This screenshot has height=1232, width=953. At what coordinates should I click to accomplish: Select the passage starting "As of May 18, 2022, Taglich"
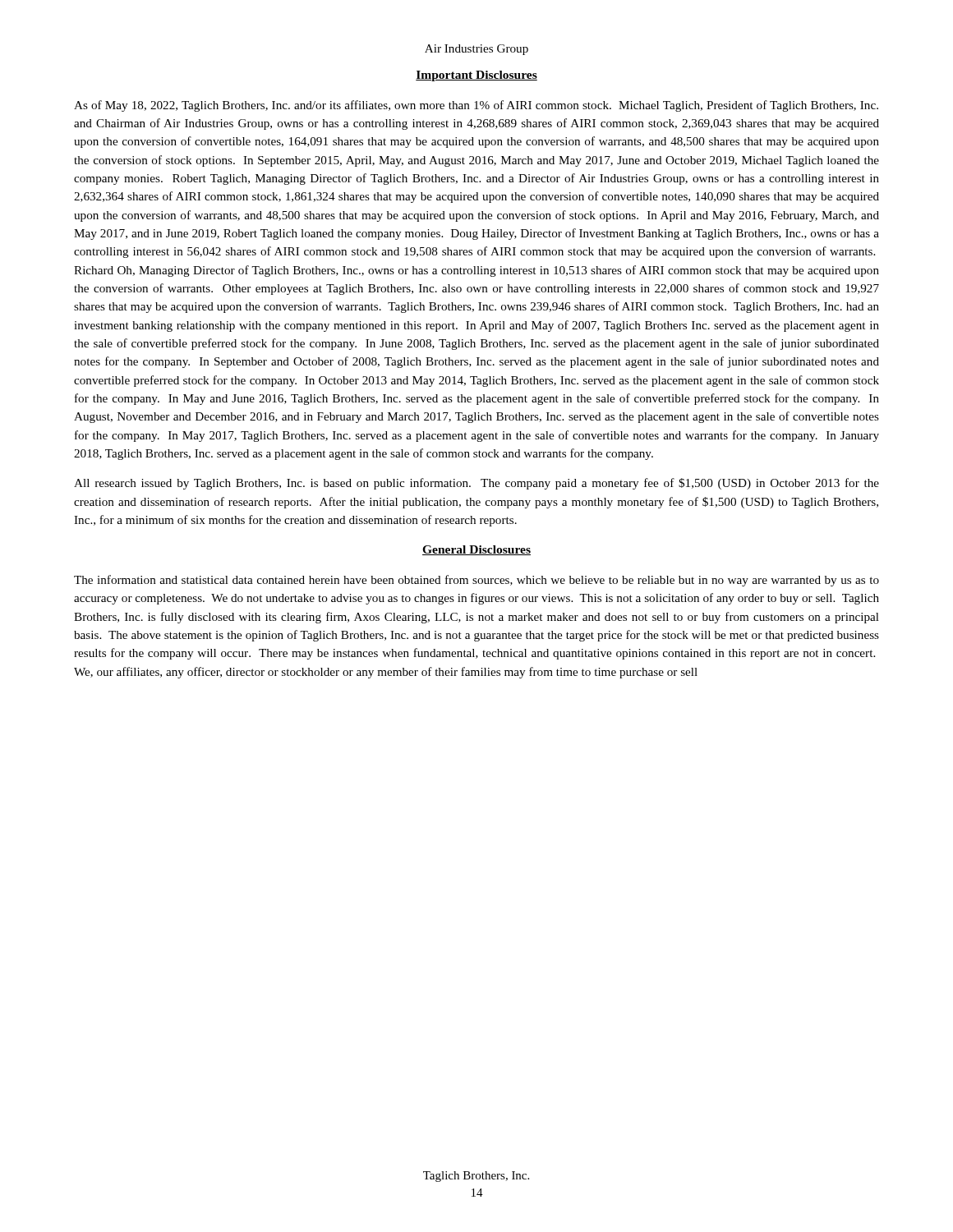coord(476,279)
